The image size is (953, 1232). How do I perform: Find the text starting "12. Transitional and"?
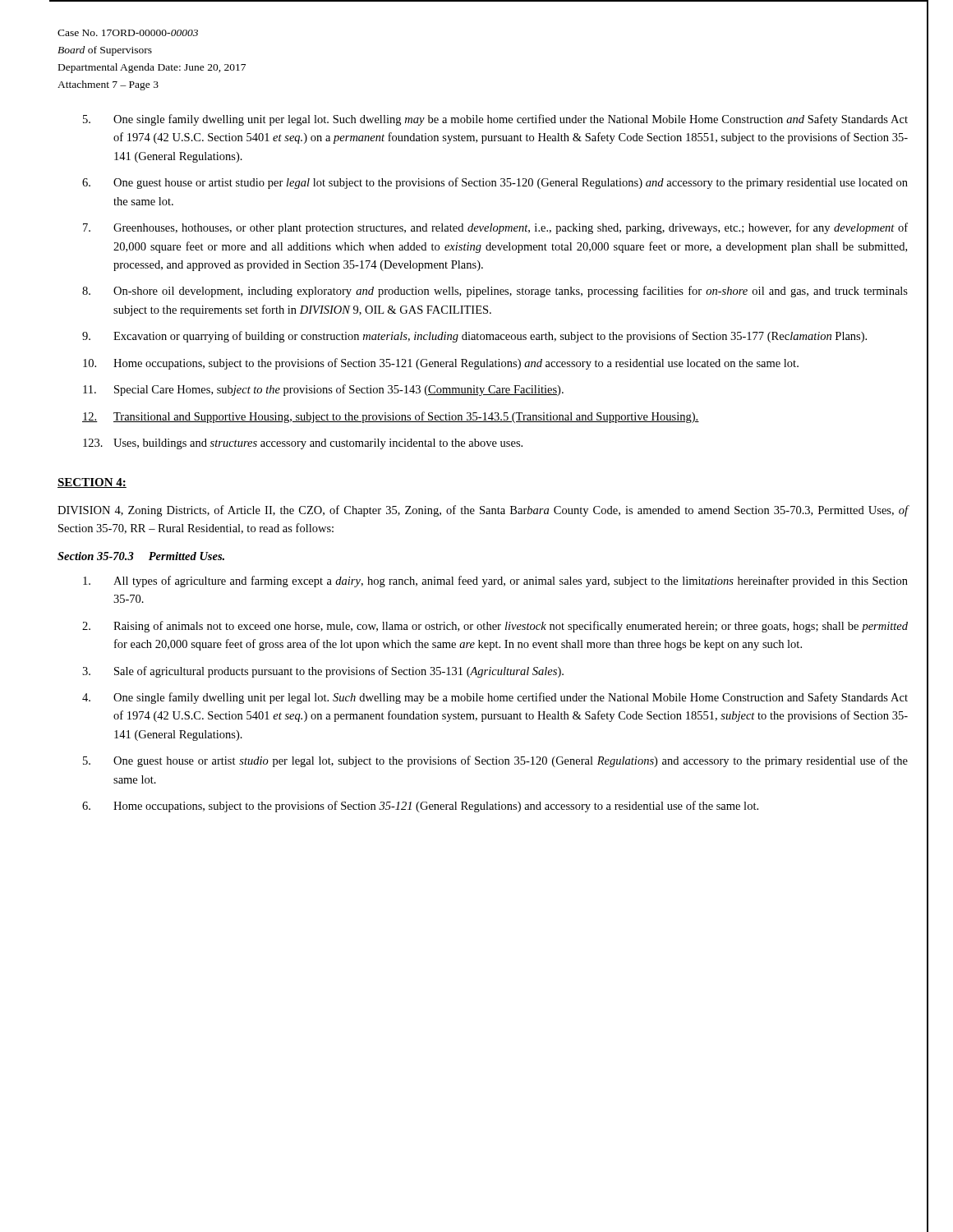pyautogui.click(x=495, y=416)
